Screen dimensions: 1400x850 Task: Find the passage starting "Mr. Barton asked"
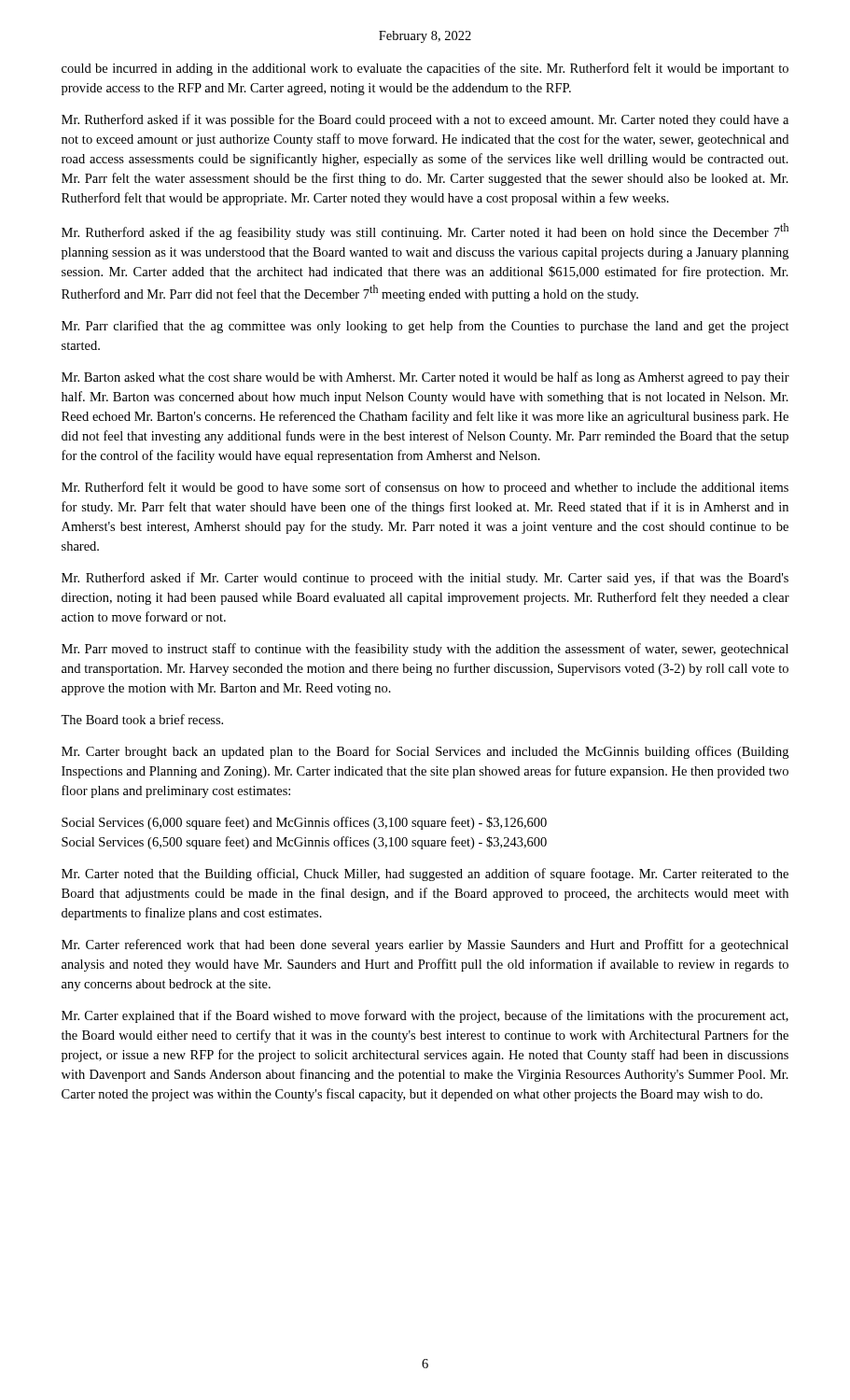[425, 416]
